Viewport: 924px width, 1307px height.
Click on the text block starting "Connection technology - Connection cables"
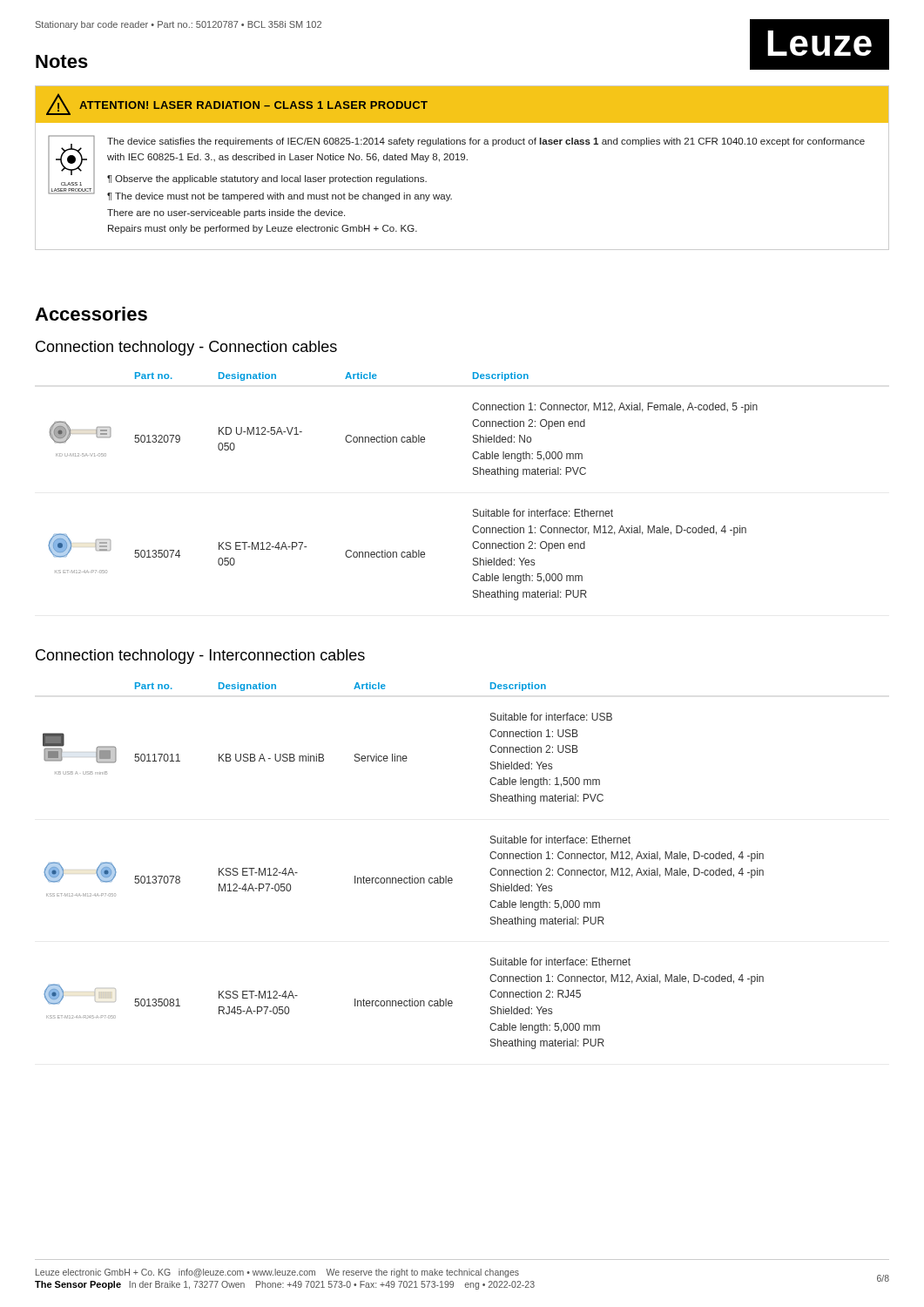coord(186,347)
